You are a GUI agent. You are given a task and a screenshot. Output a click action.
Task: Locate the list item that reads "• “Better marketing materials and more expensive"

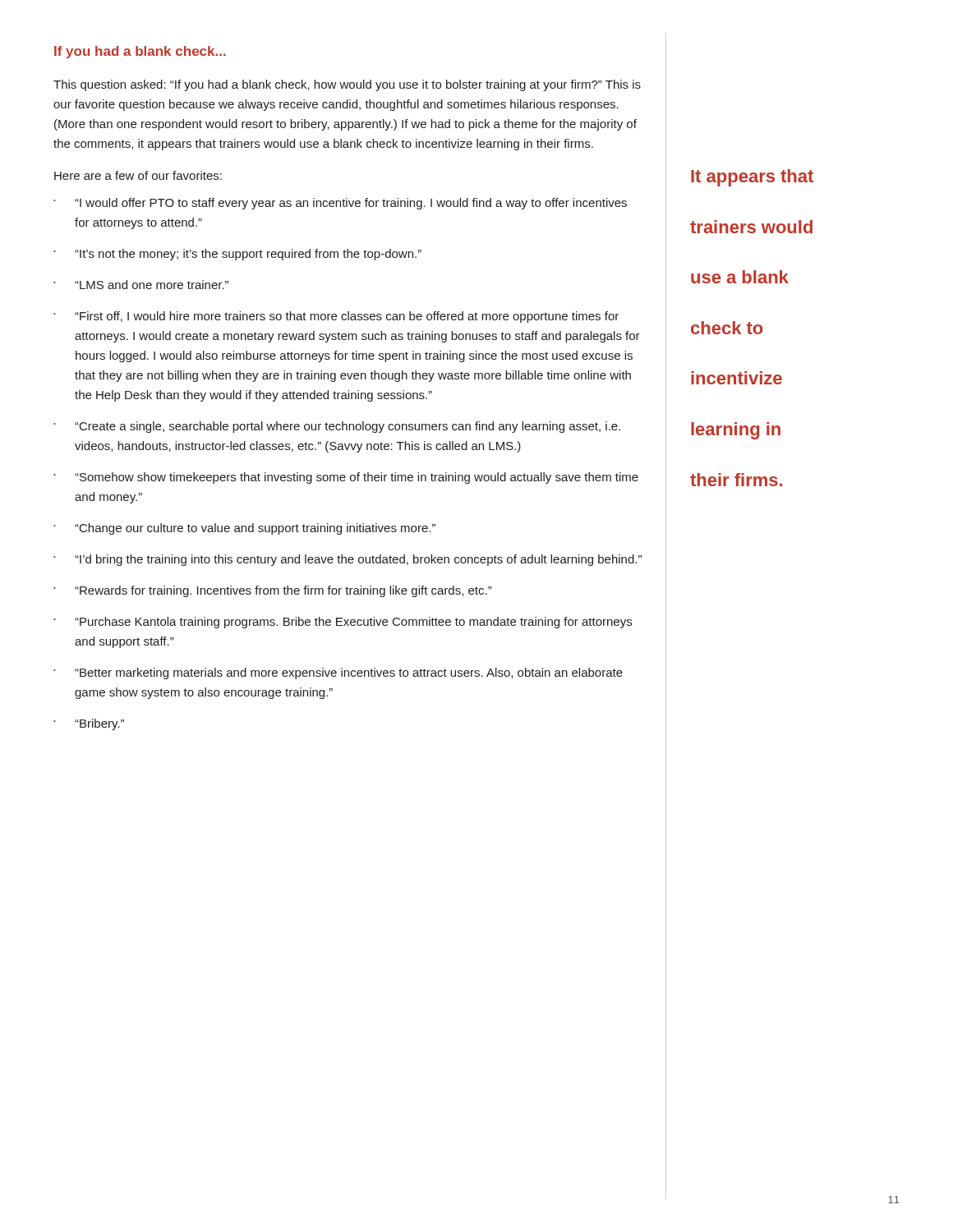[349, 683]
